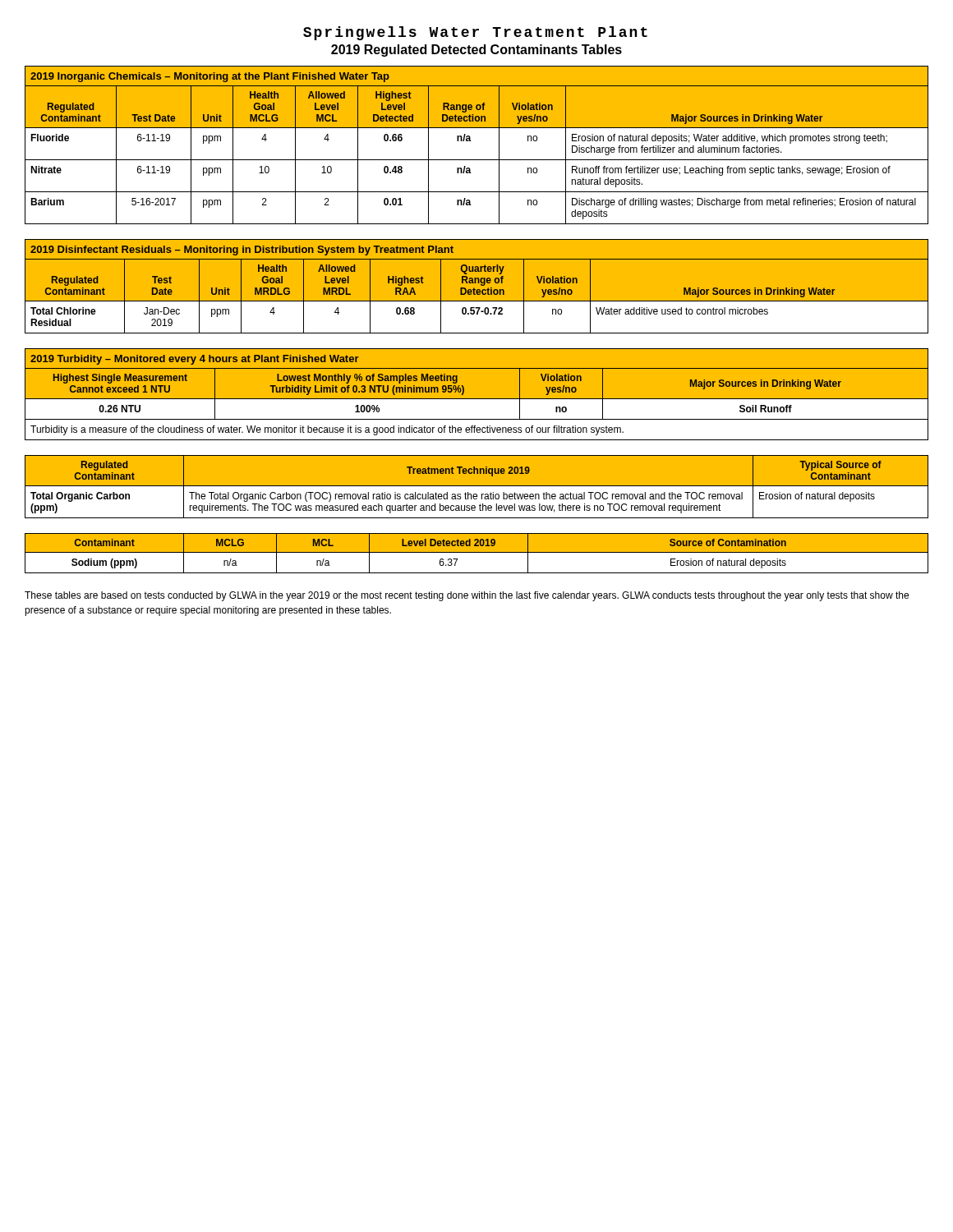The width and height of the screenshot is (953, 1232).
Task: Locate the block starting "Springwells Water Treatment Plant 2019"
Action: click(x=476, y=41)
